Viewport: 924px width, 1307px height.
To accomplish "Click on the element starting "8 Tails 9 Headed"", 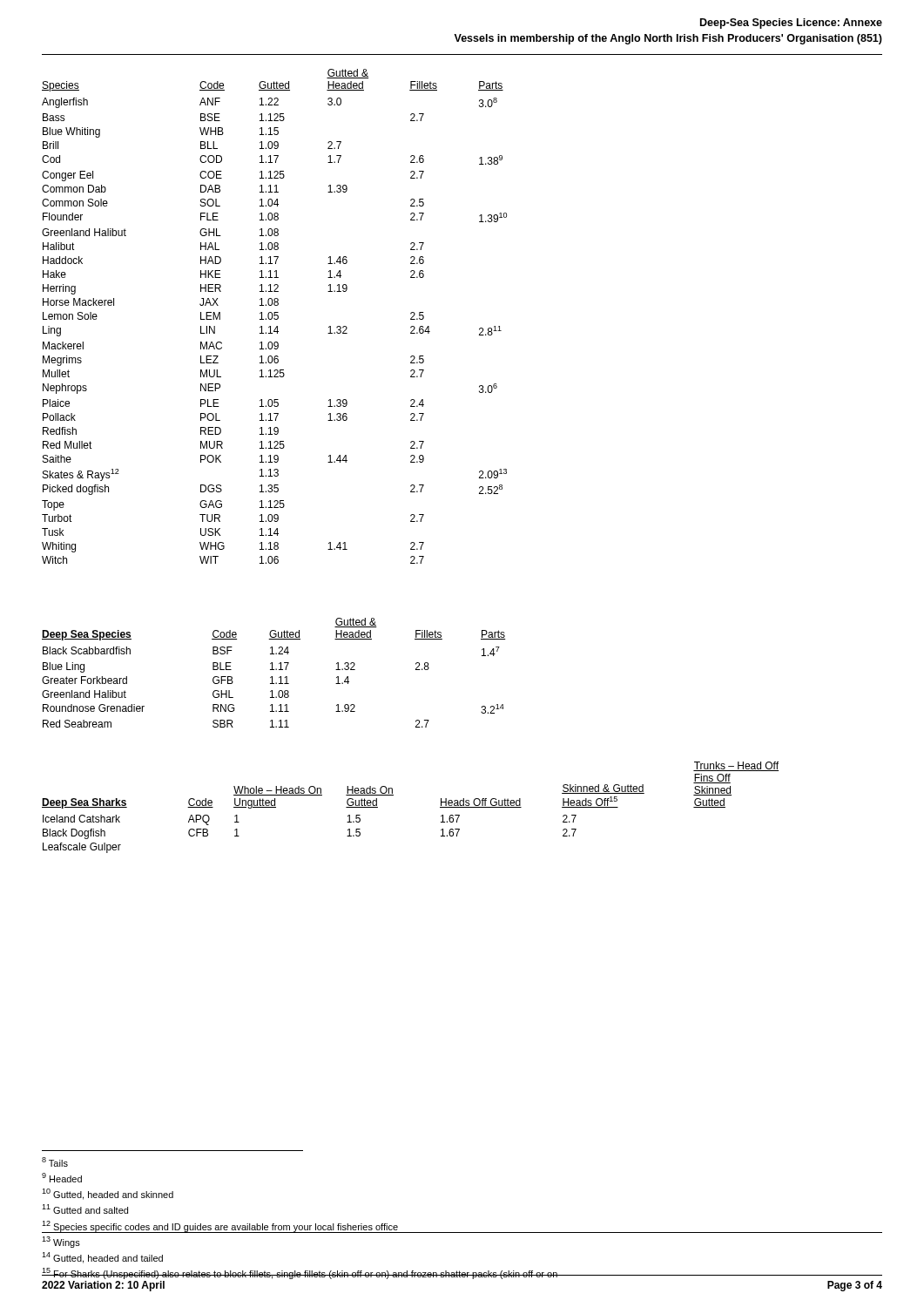I will (x=300, y=1215).
